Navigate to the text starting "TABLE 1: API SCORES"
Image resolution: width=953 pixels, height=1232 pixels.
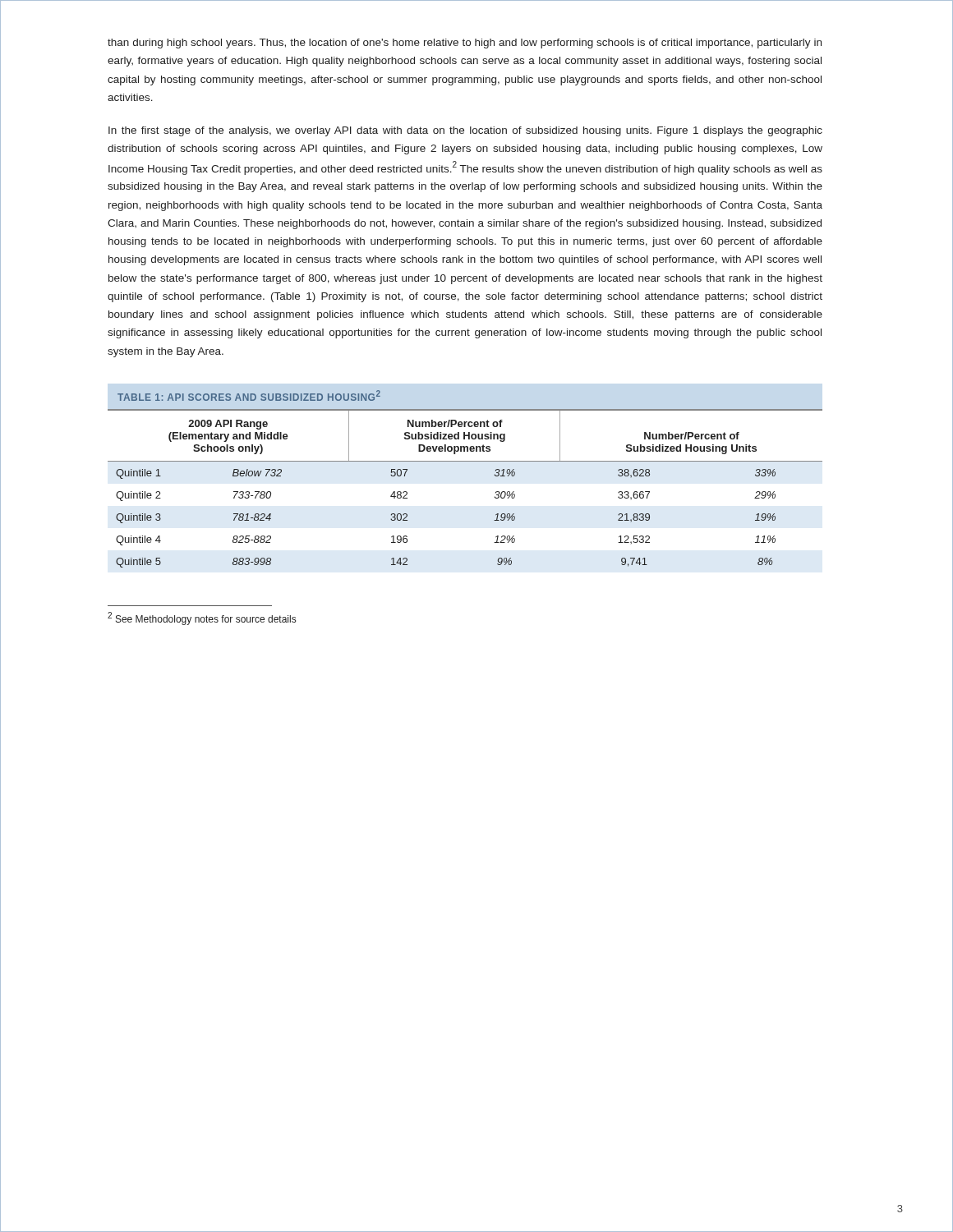tap(249, 396)
